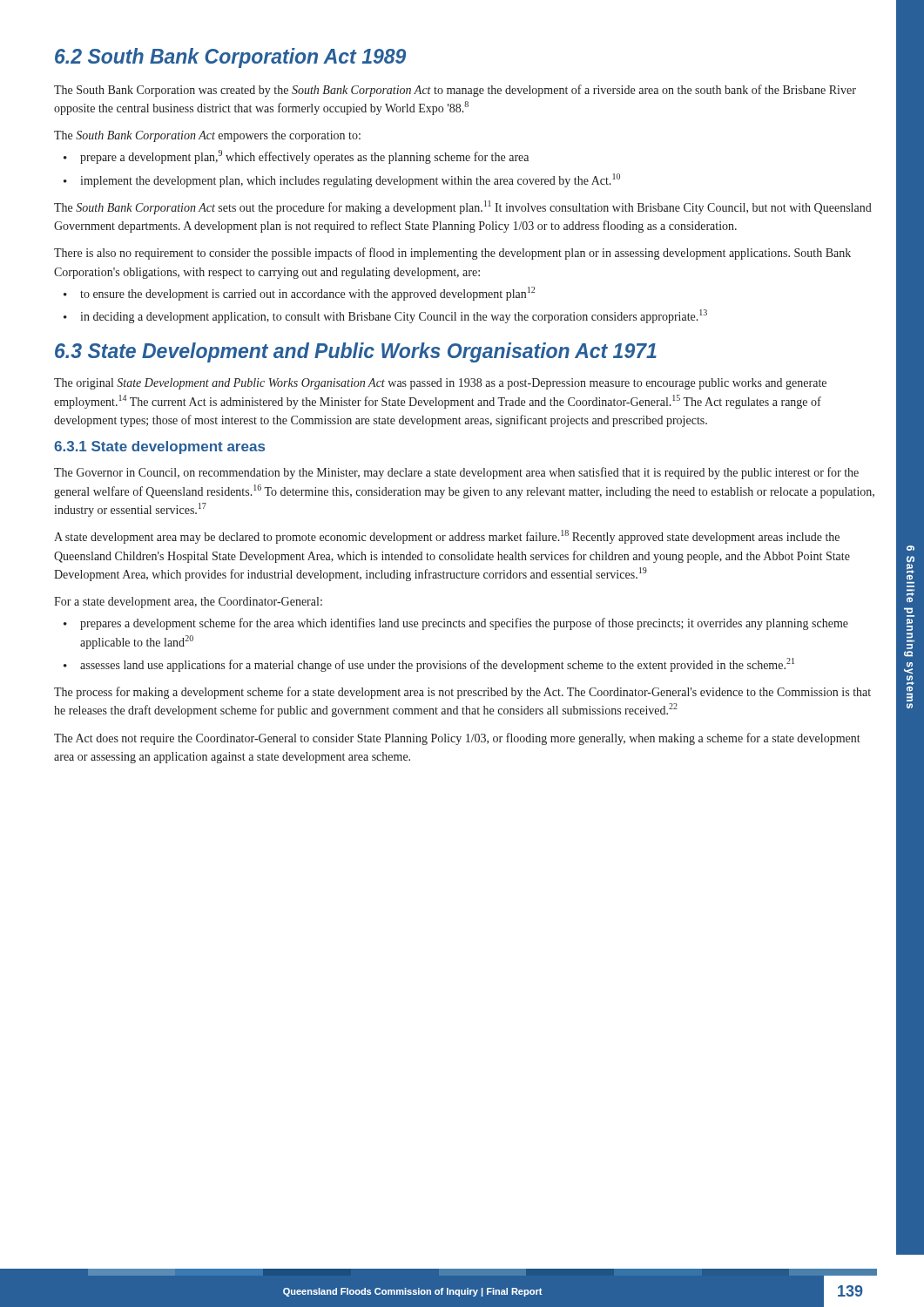
Task: Find the text block that says "The South Bank Corporation Act empowers"
Action: pos(208,136)
